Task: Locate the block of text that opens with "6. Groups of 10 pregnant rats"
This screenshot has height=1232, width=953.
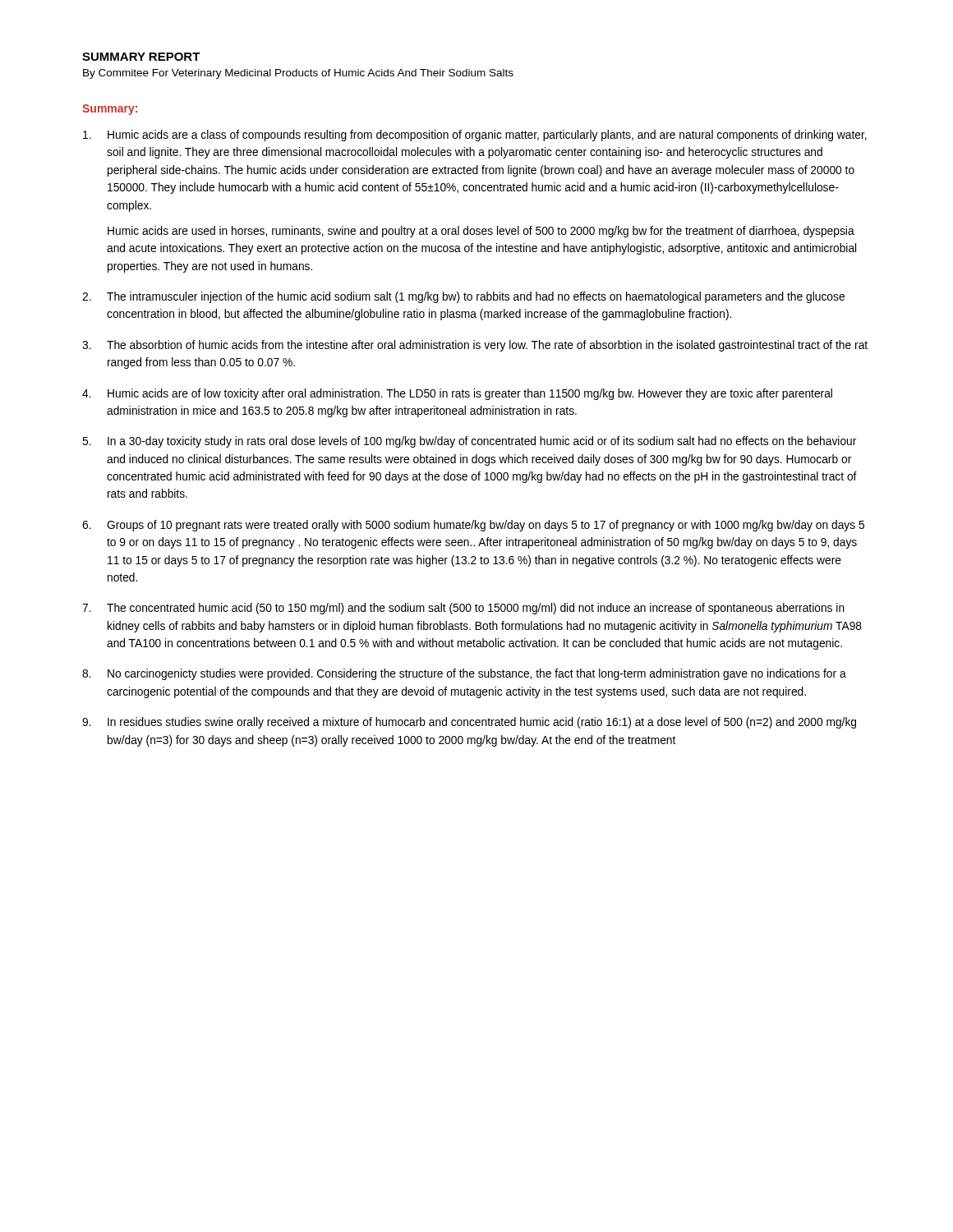Action: [476, 552]
